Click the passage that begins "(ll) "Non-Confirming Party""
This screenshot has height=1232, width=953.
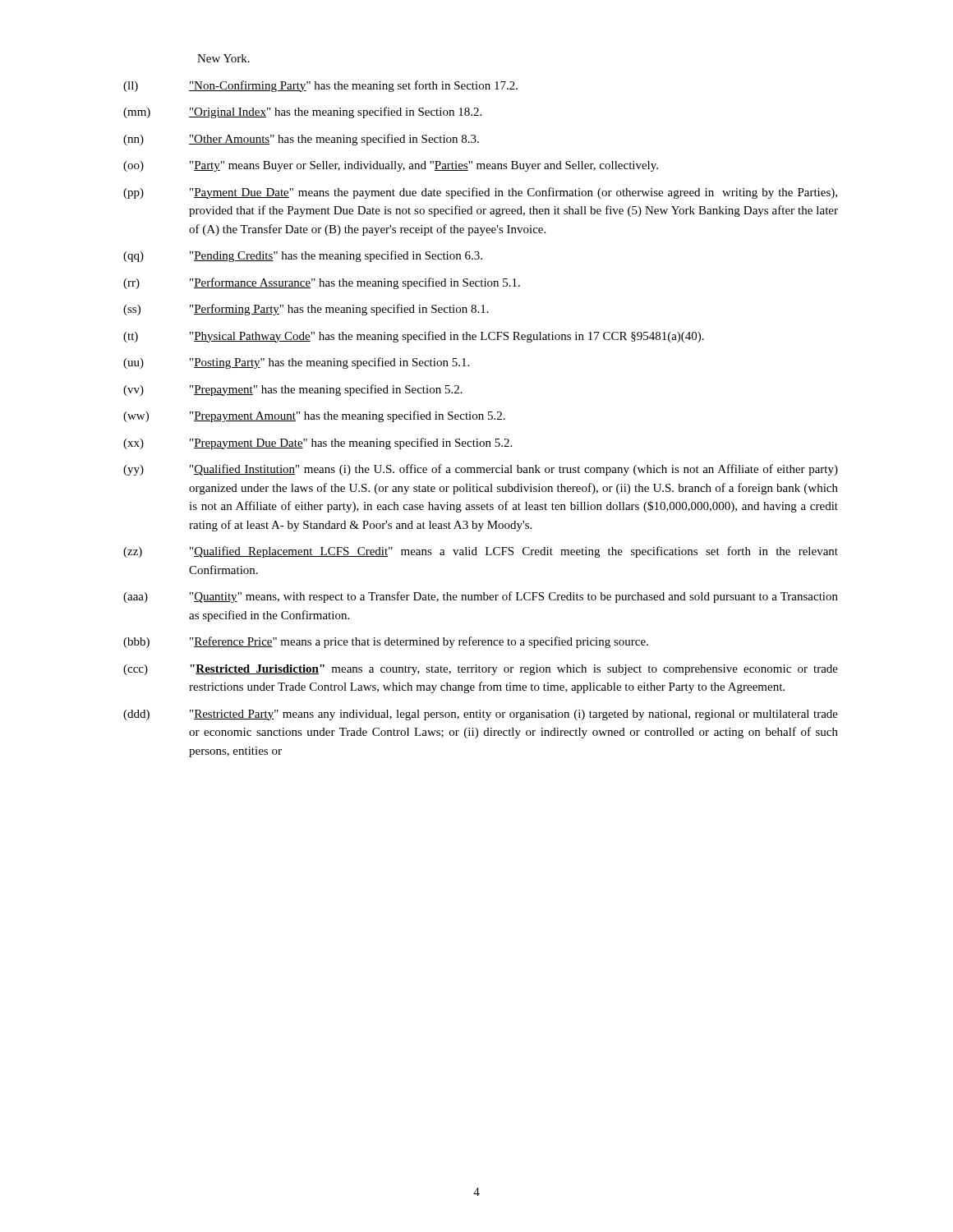pos(481,85)
